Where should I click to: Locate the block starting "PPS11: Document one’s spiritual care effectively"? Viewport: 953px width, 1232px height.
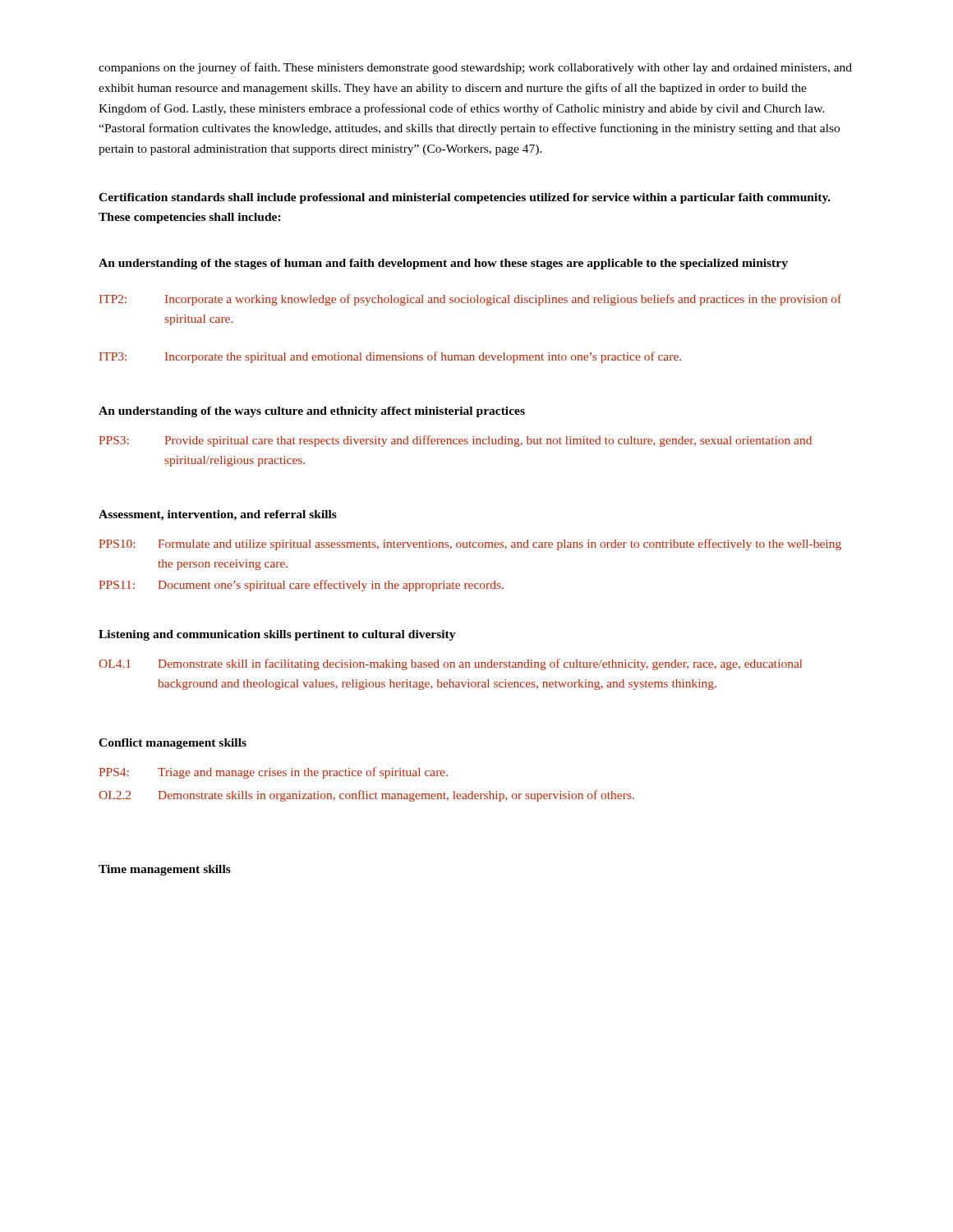click(476, 585)
